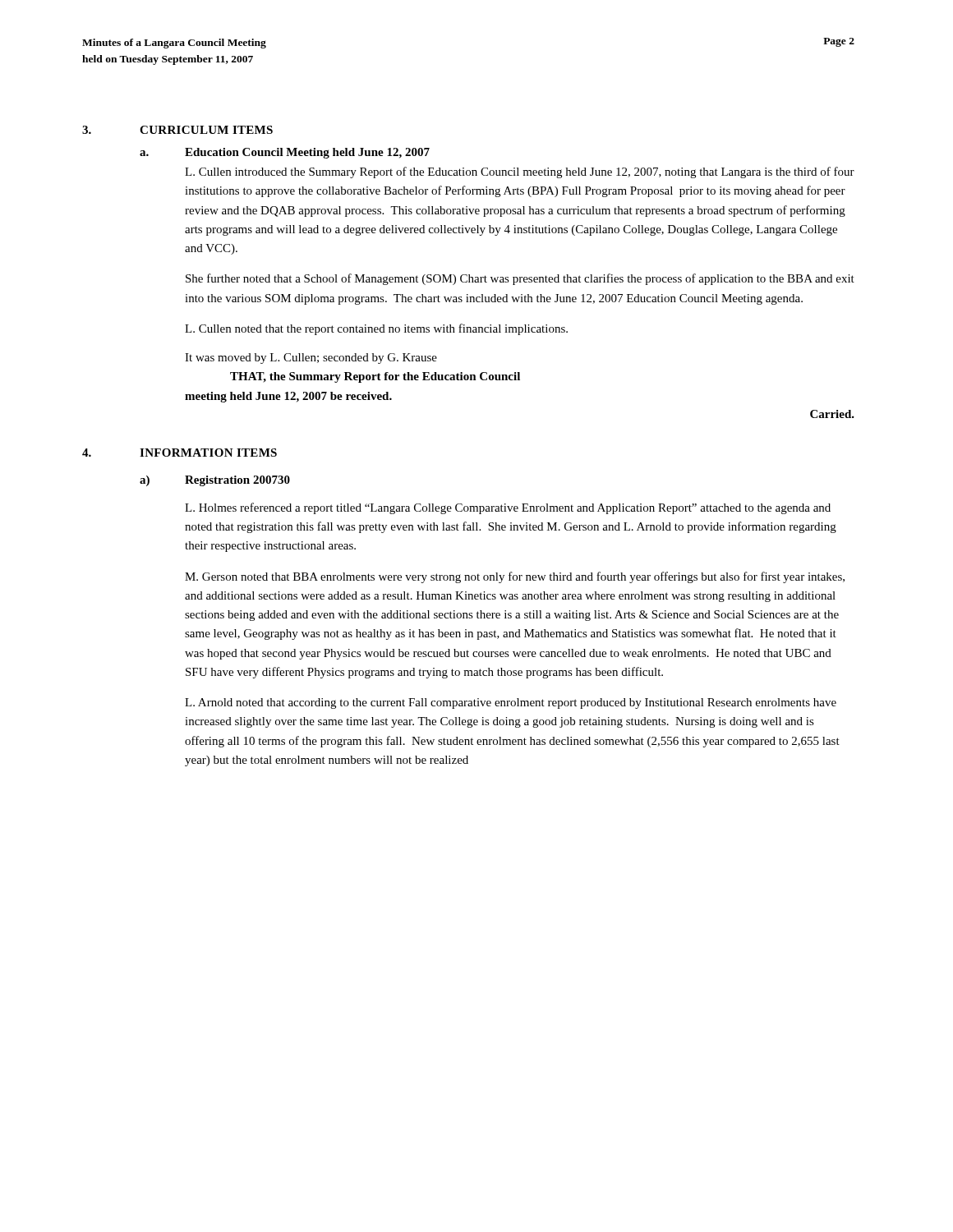Click on the text block that says "L. Holmes referenced a report titled “Langara College"

[x=511, y=526]
